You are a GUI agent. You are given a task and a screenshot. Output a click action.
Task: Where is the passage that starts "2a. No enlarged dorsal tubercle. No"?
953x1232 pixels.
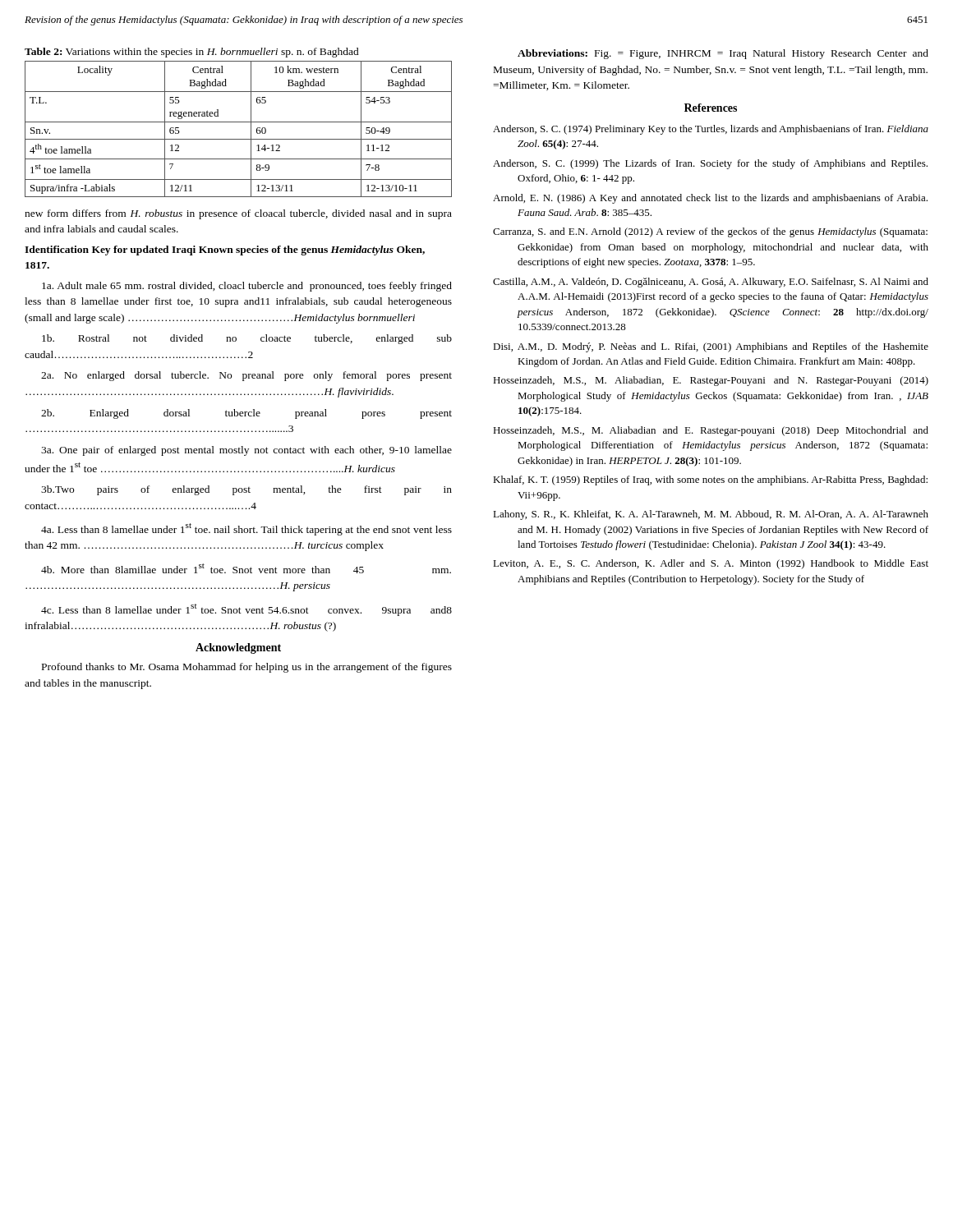pyautogui.click(x=238, y=383)
